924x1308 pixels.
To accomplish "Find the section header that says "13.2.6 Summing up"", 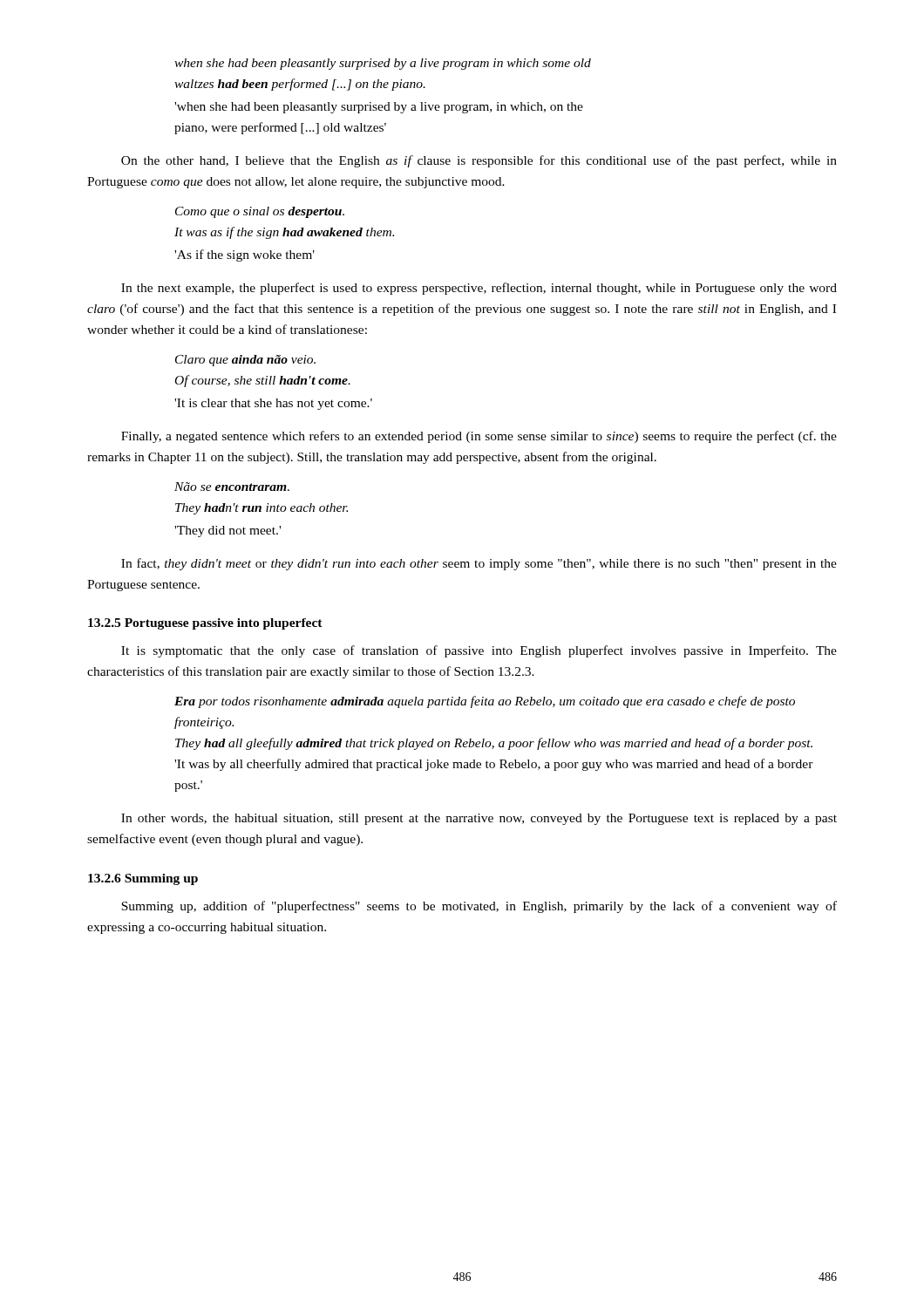I will tap(143, 877).
